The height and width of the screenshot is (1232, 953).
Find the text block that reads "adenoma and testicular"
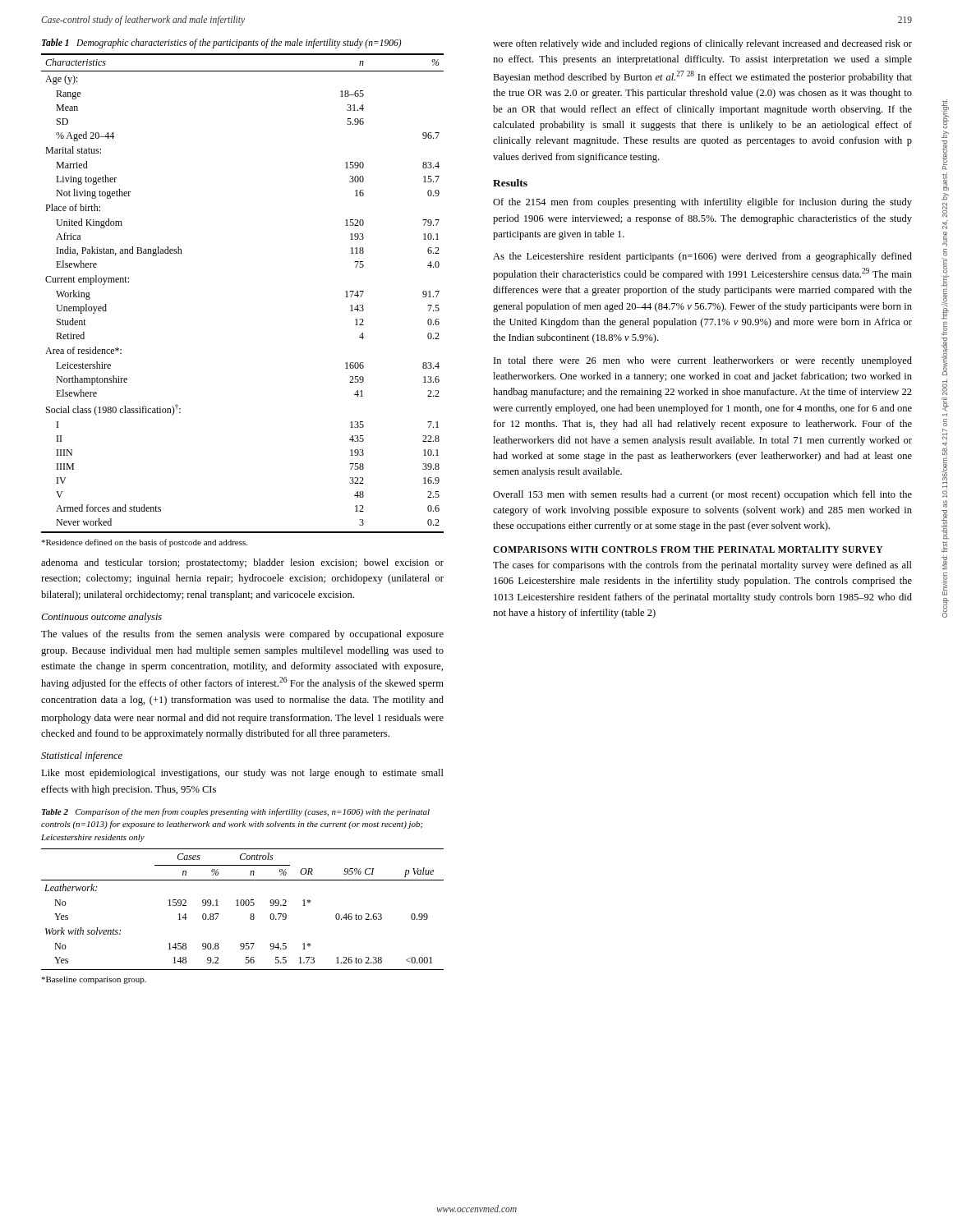pyautogui.click(x=242, y=579)
